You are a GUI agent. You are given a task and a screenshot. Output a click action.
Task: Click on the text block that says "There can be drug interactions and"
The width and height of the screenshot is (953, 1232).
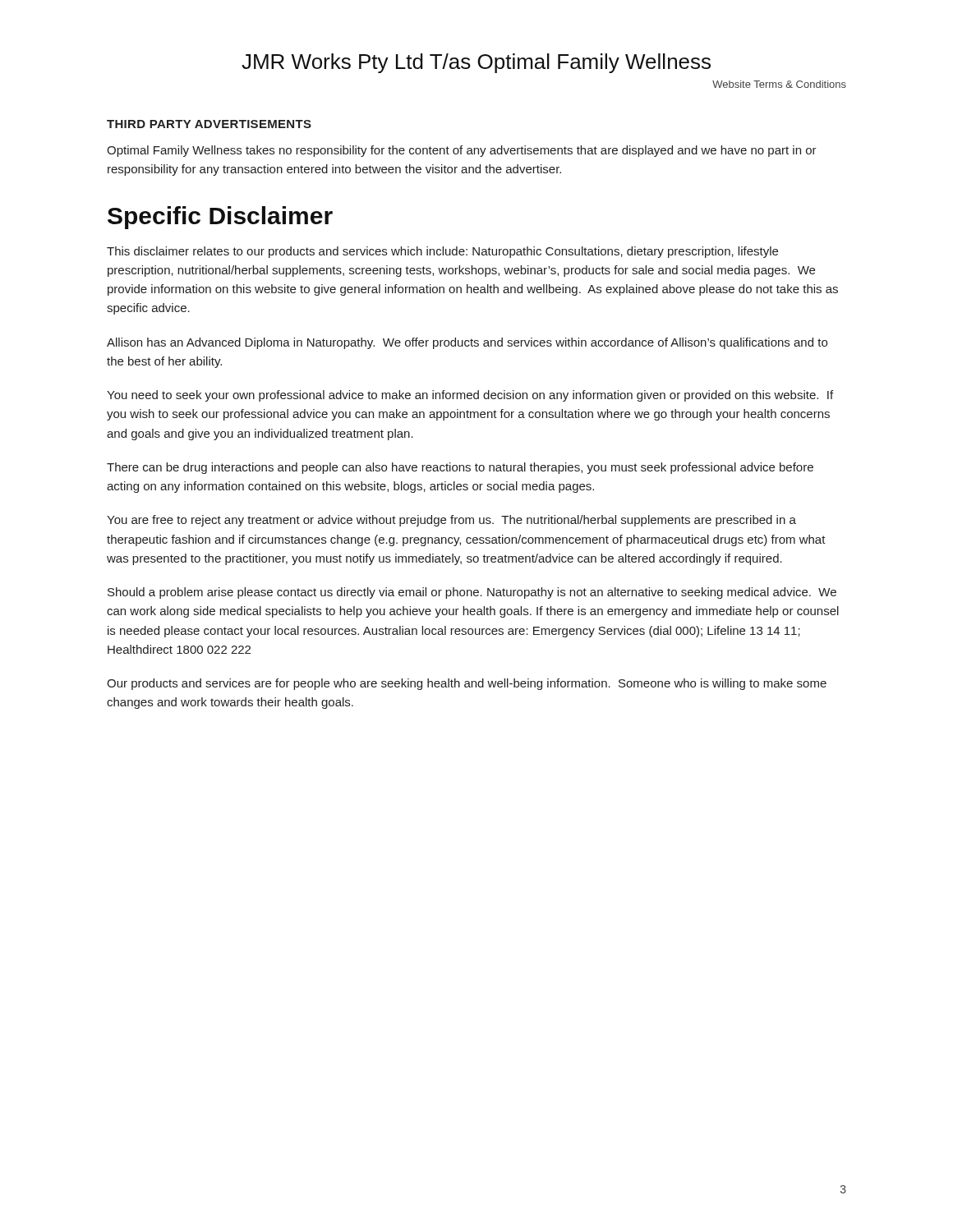(460, 476)
